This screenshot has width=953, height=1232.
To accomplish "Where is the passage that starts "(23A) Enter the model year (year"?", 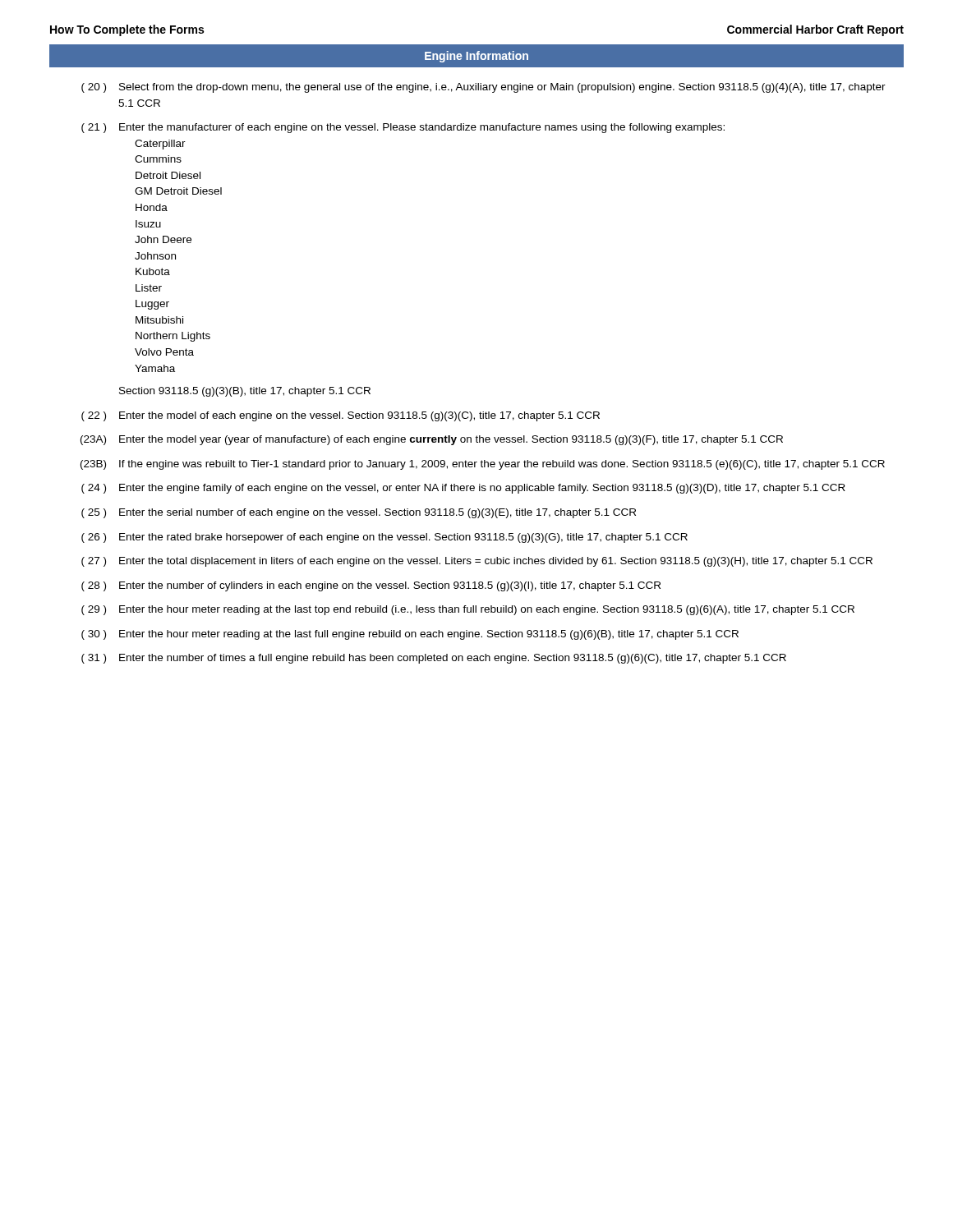I will point(476,439).
